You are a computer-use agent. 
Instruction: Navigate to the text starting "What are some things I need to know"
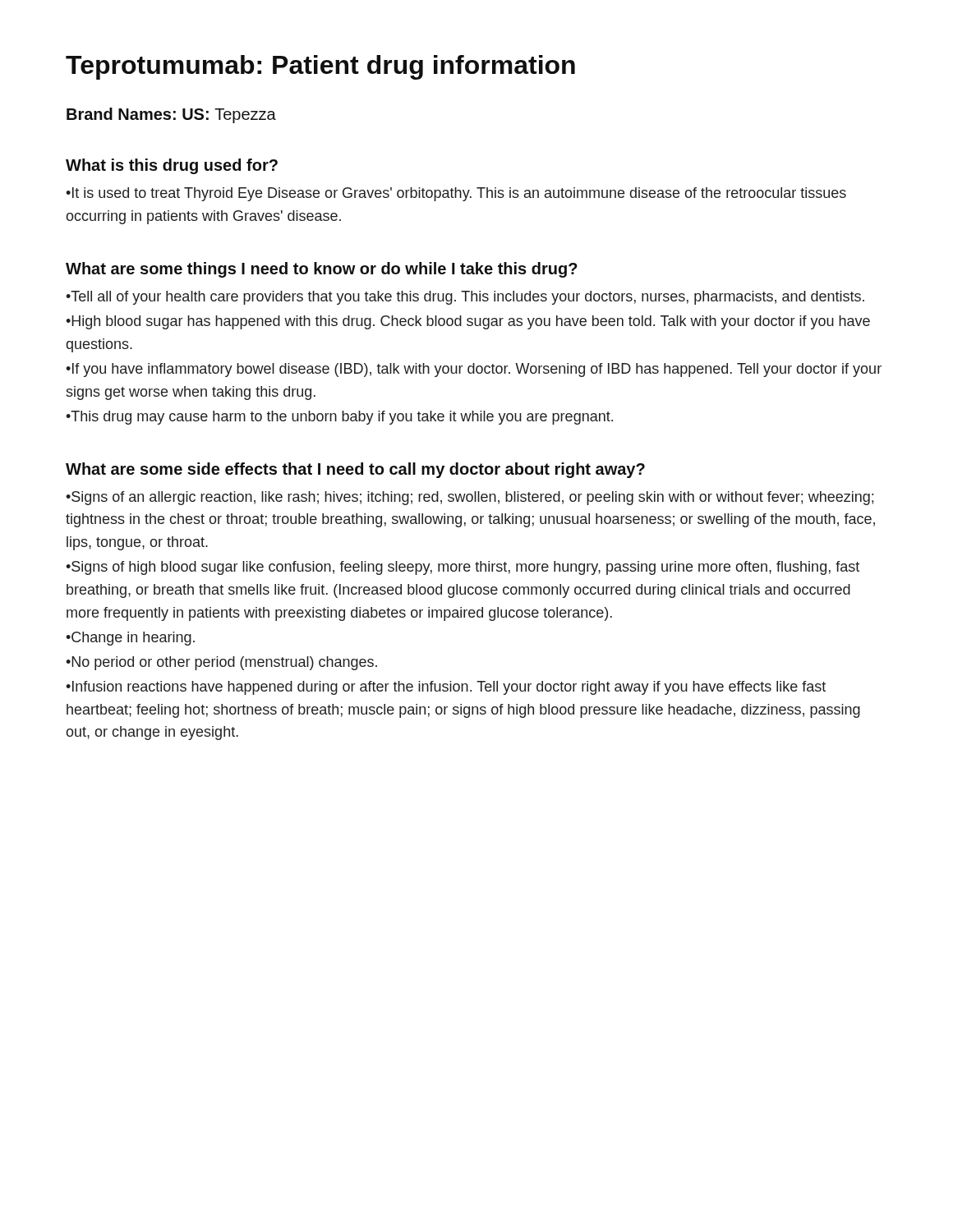click(x=322, y=269)
